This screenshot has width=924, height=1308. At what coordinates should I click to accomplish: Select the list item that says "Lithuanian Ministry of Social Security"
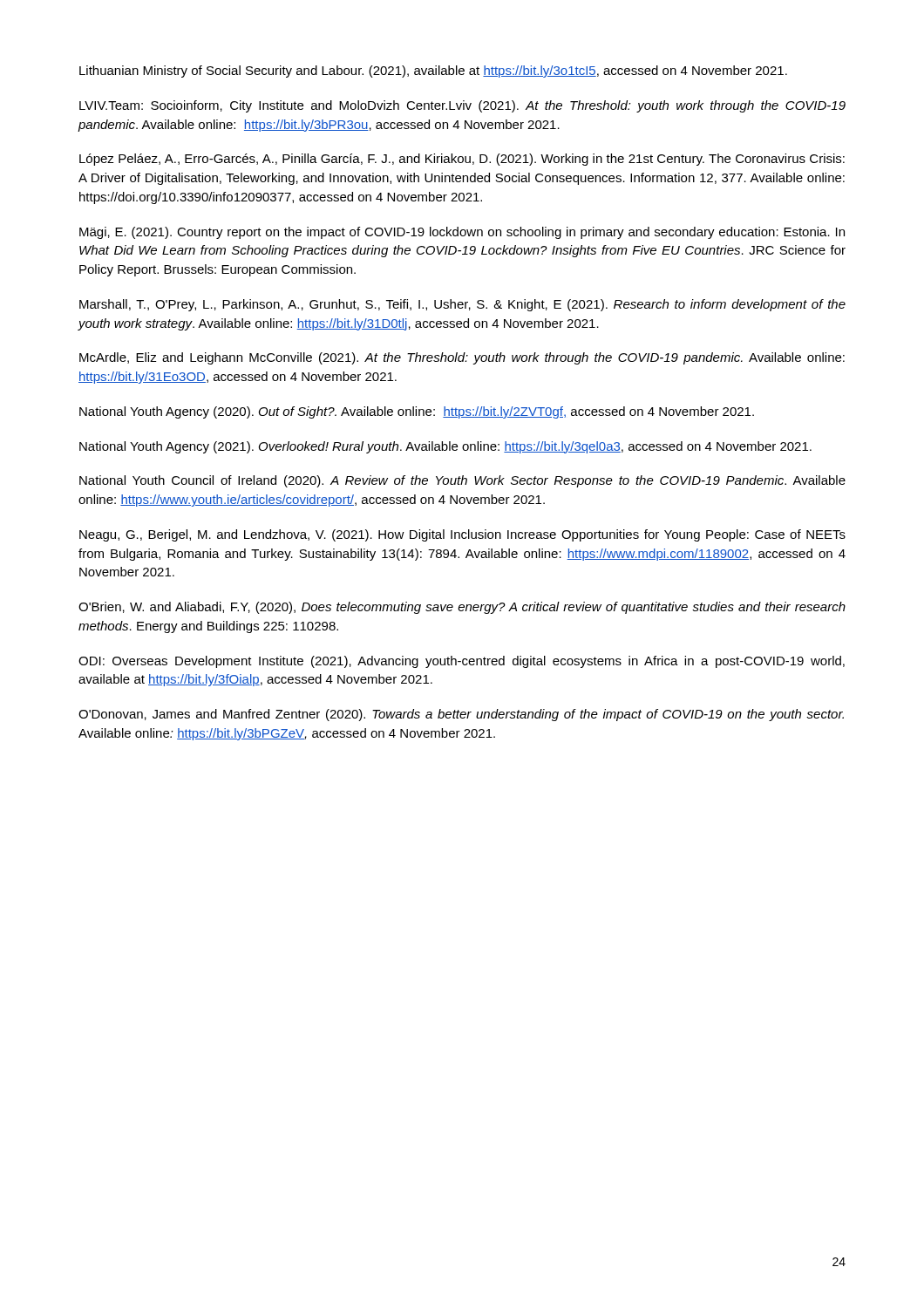[433, 70]
